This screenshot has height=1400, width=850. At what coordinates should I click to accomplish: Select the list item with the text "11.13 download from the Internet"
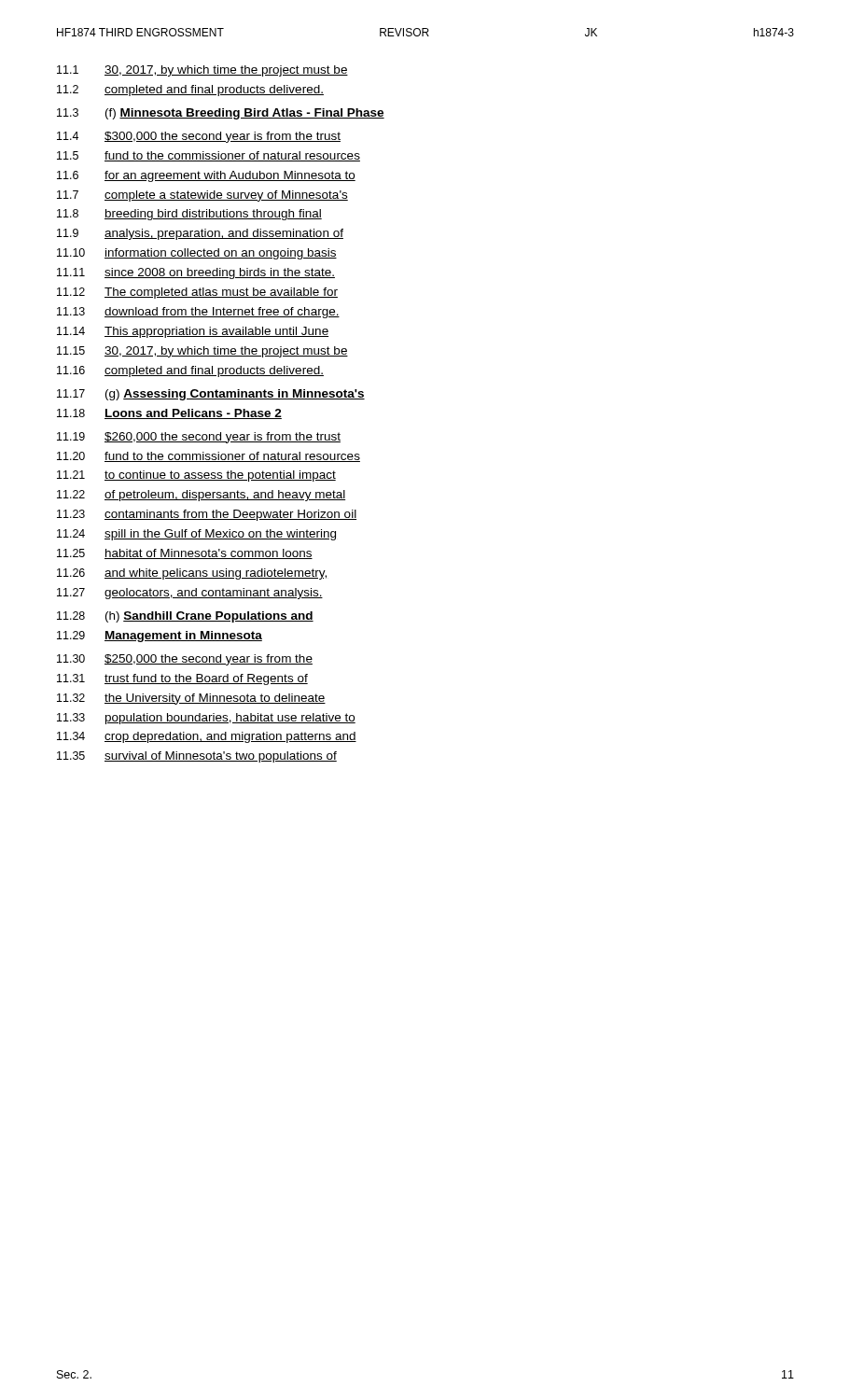[x=198, y=312]
